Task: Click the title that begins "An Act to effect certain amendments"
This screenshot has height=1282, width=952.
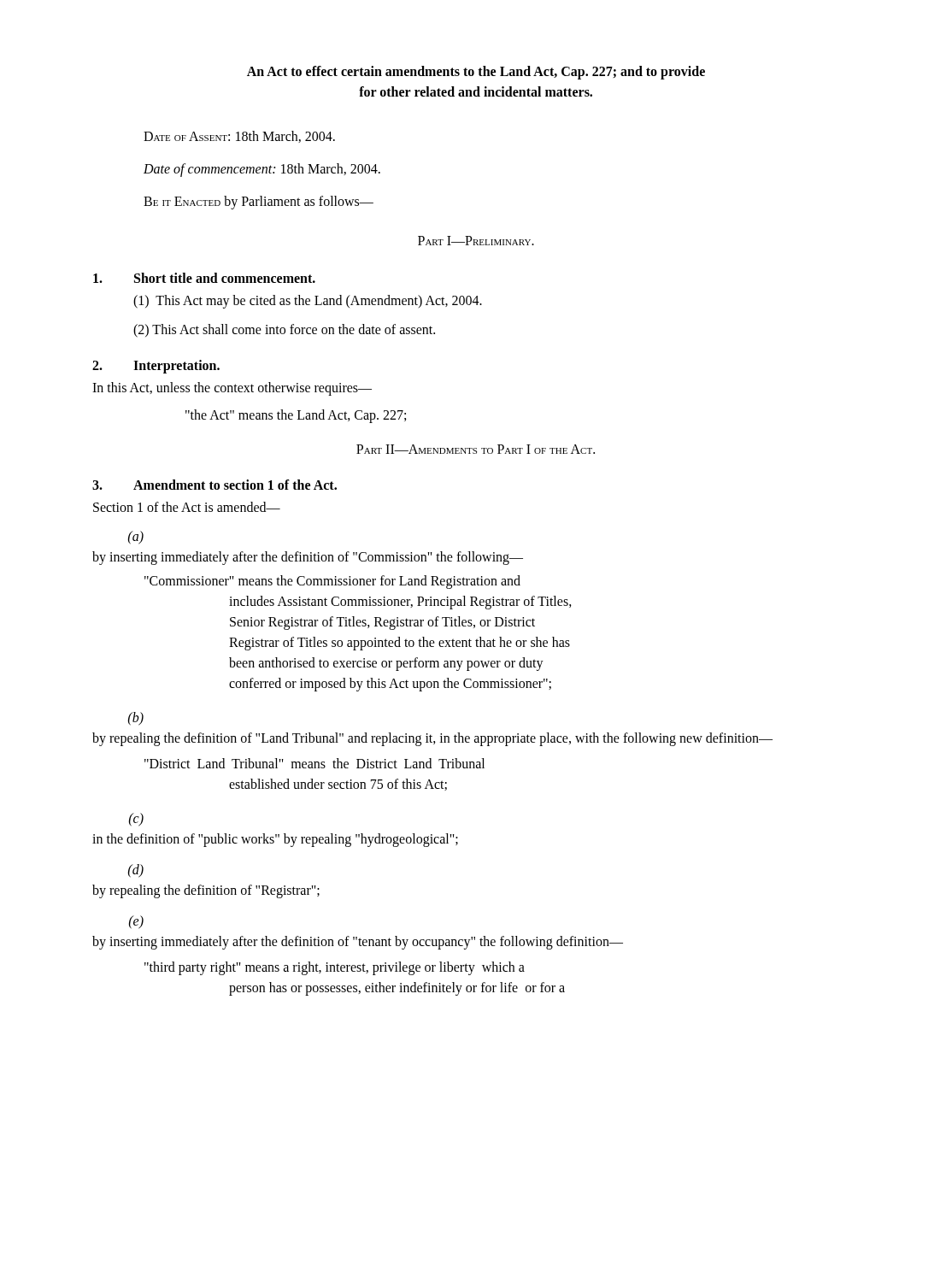Action: coord(476,82)
